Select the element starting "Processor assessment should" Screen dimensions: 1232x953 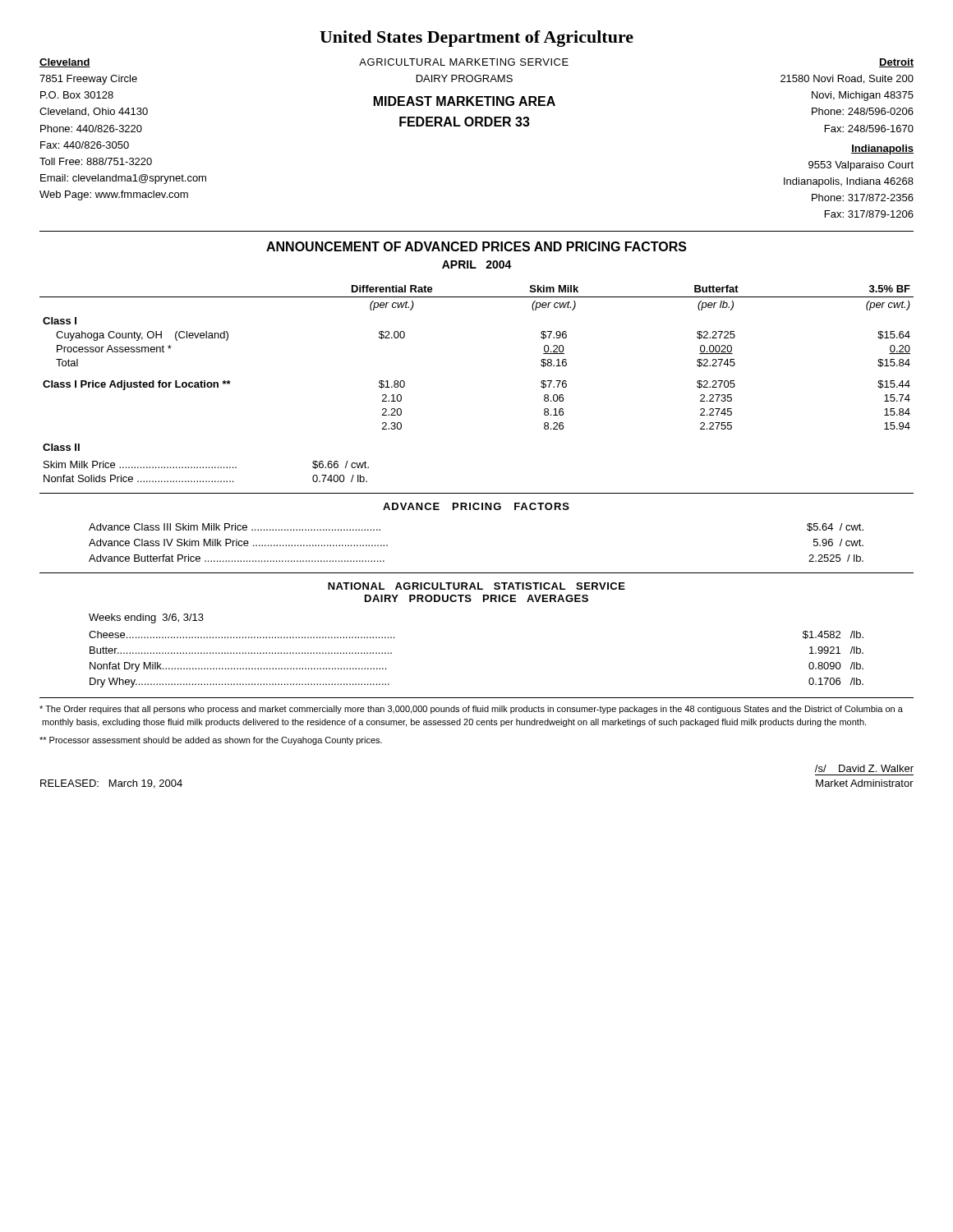(x=211, y=740)
